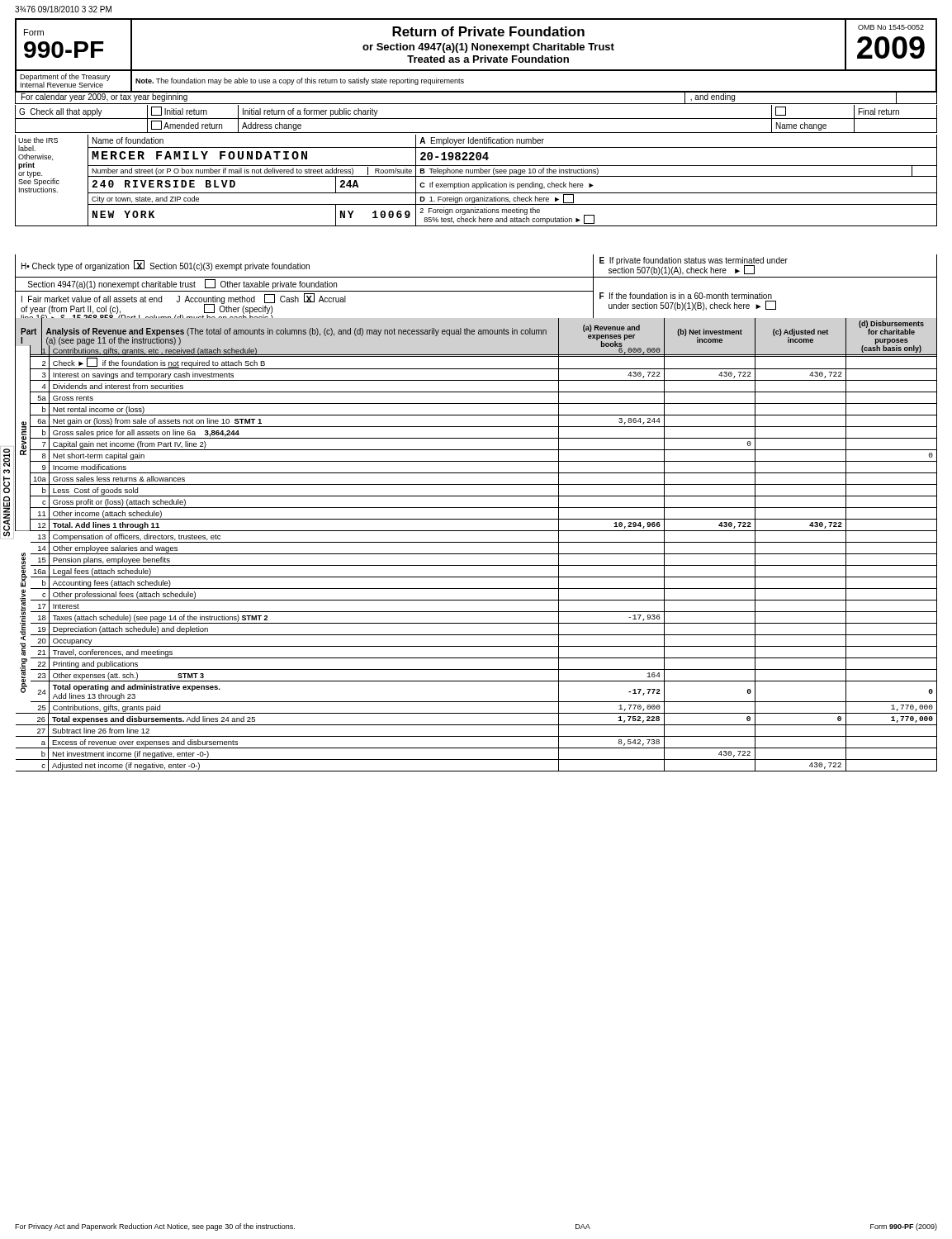Image resolution: width=952 pixels, height=1239 pixels.
Task: Find the table
Action: tap(476, 558)
